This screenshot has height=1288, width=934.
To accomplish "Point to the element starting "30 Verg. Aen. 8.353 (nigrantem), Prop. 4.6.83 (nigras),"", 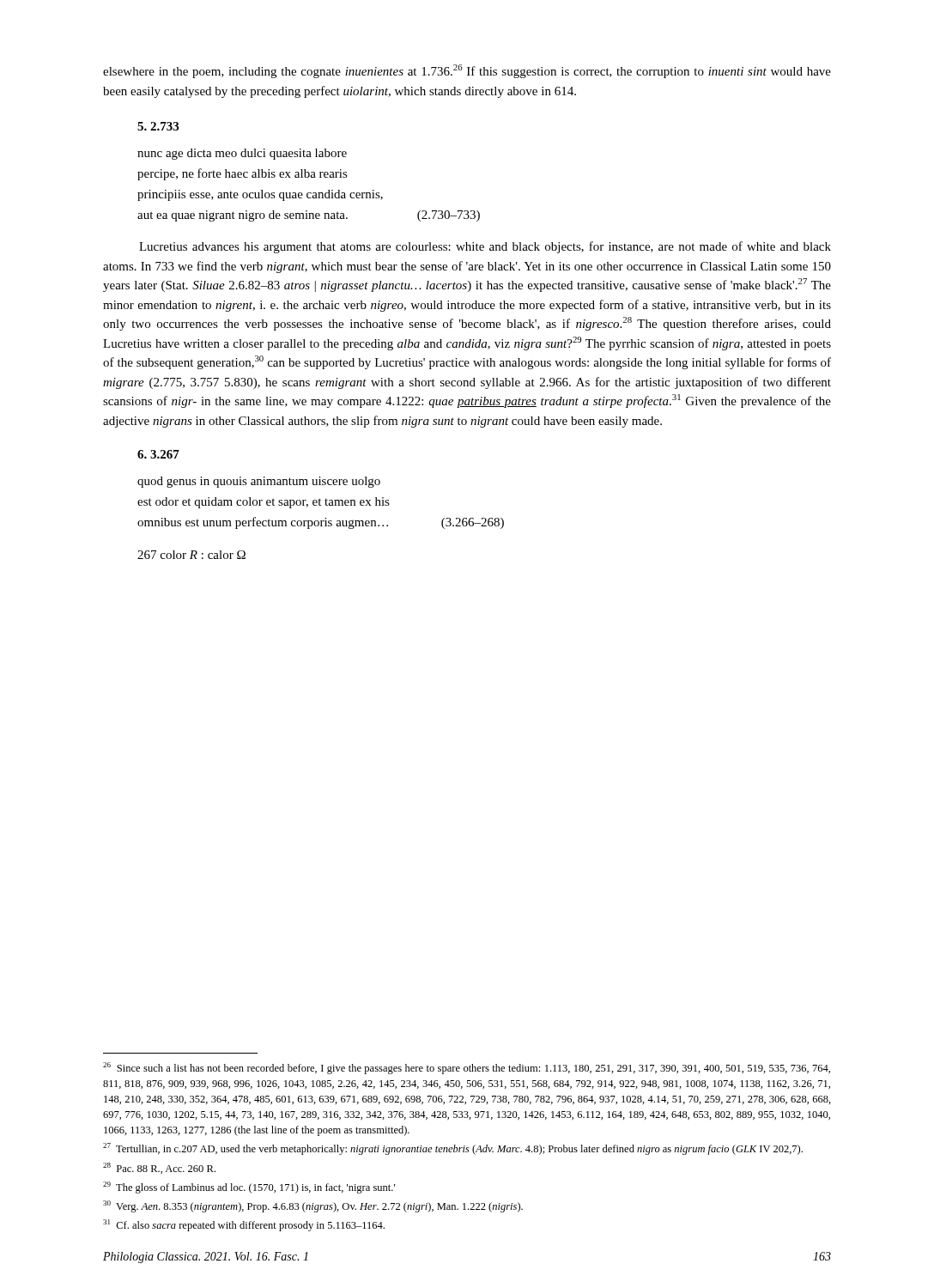I will [x=313, y=1205].
